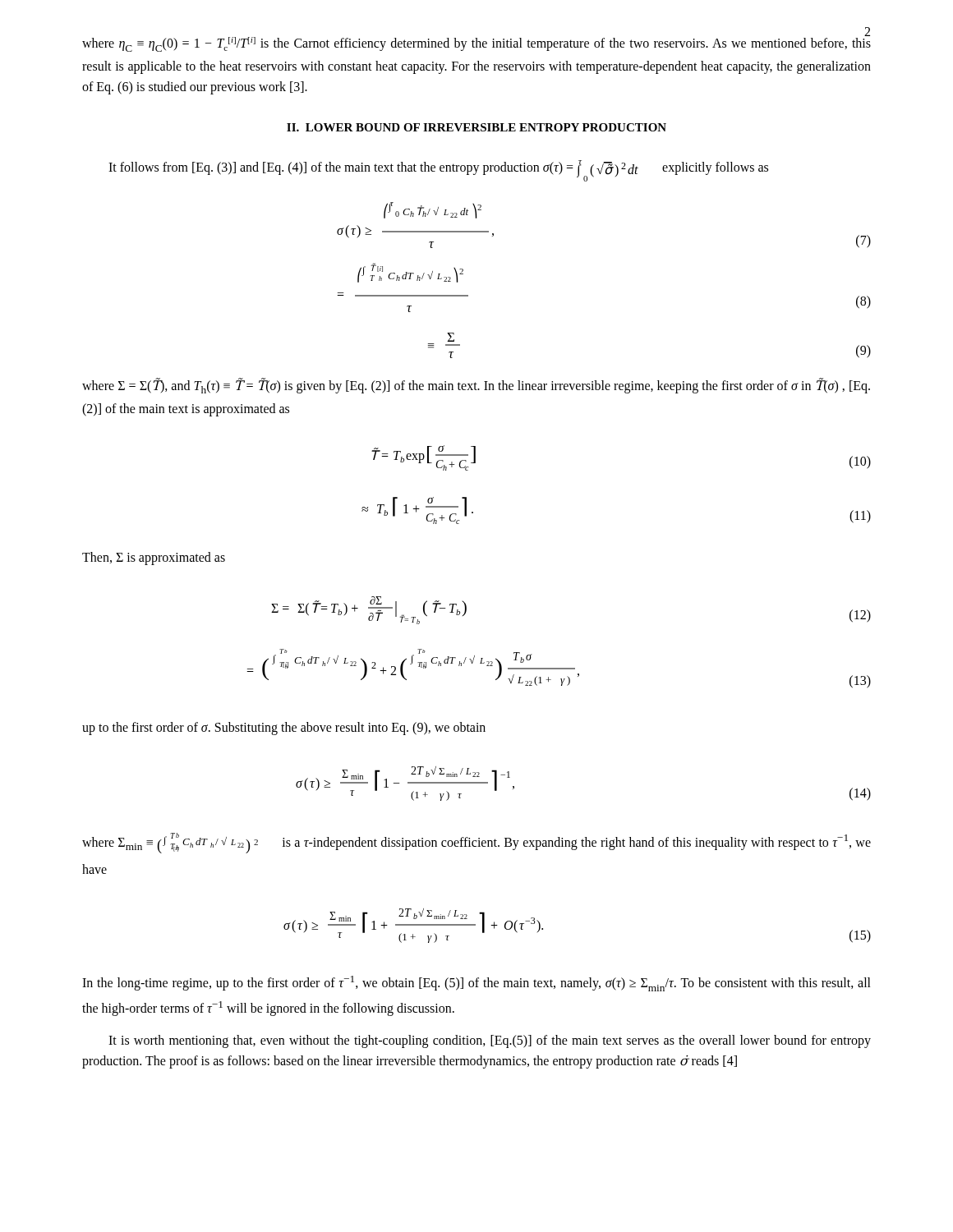The height and width of the screenshot is (1232, 953).
Task: Select the text block starting "It is worth mentioning that,"
Action: tap(476, 1051)
